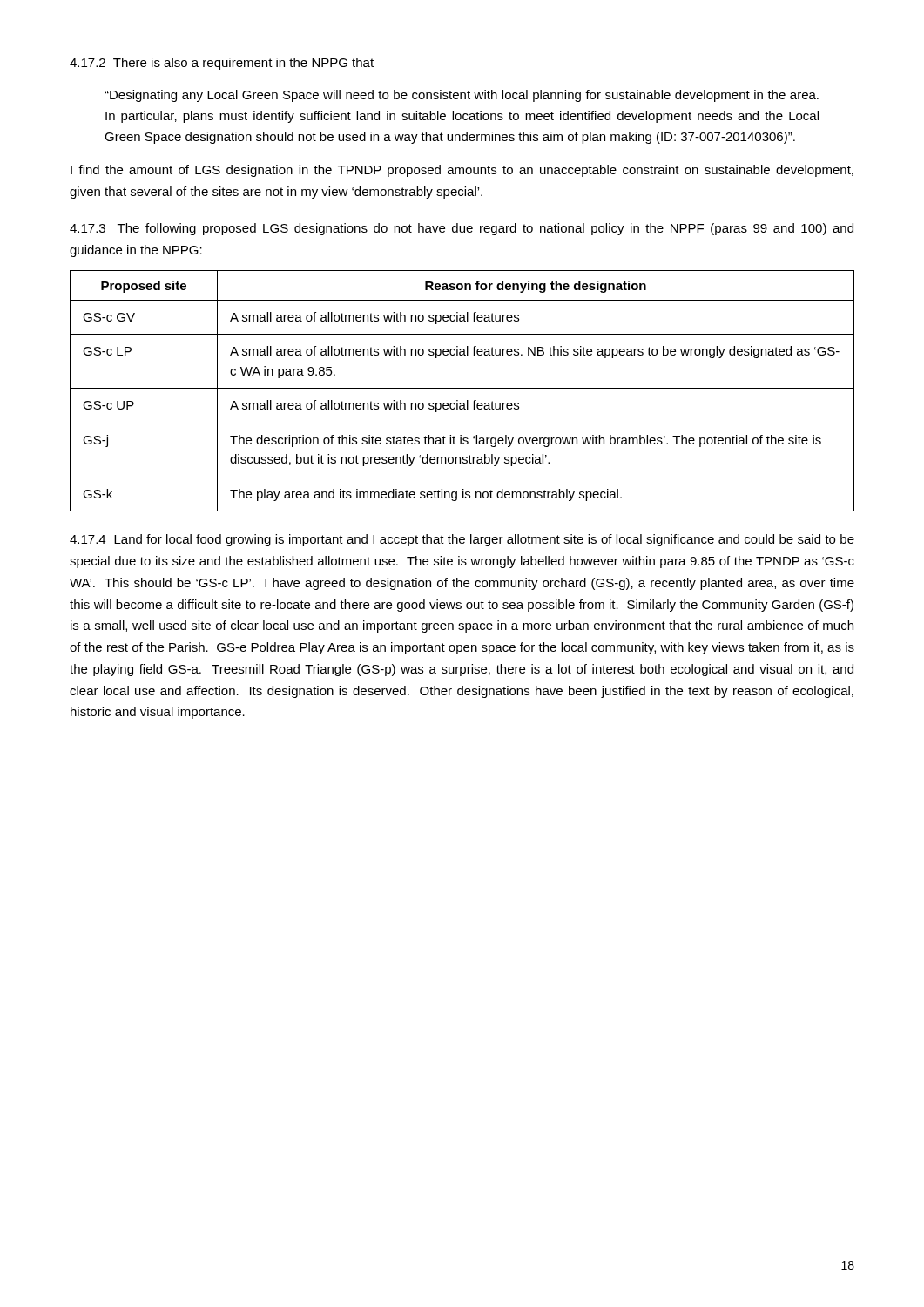
Task: Find the text block with the text "17.4 Land for"
Action: (x=462, y=625)
